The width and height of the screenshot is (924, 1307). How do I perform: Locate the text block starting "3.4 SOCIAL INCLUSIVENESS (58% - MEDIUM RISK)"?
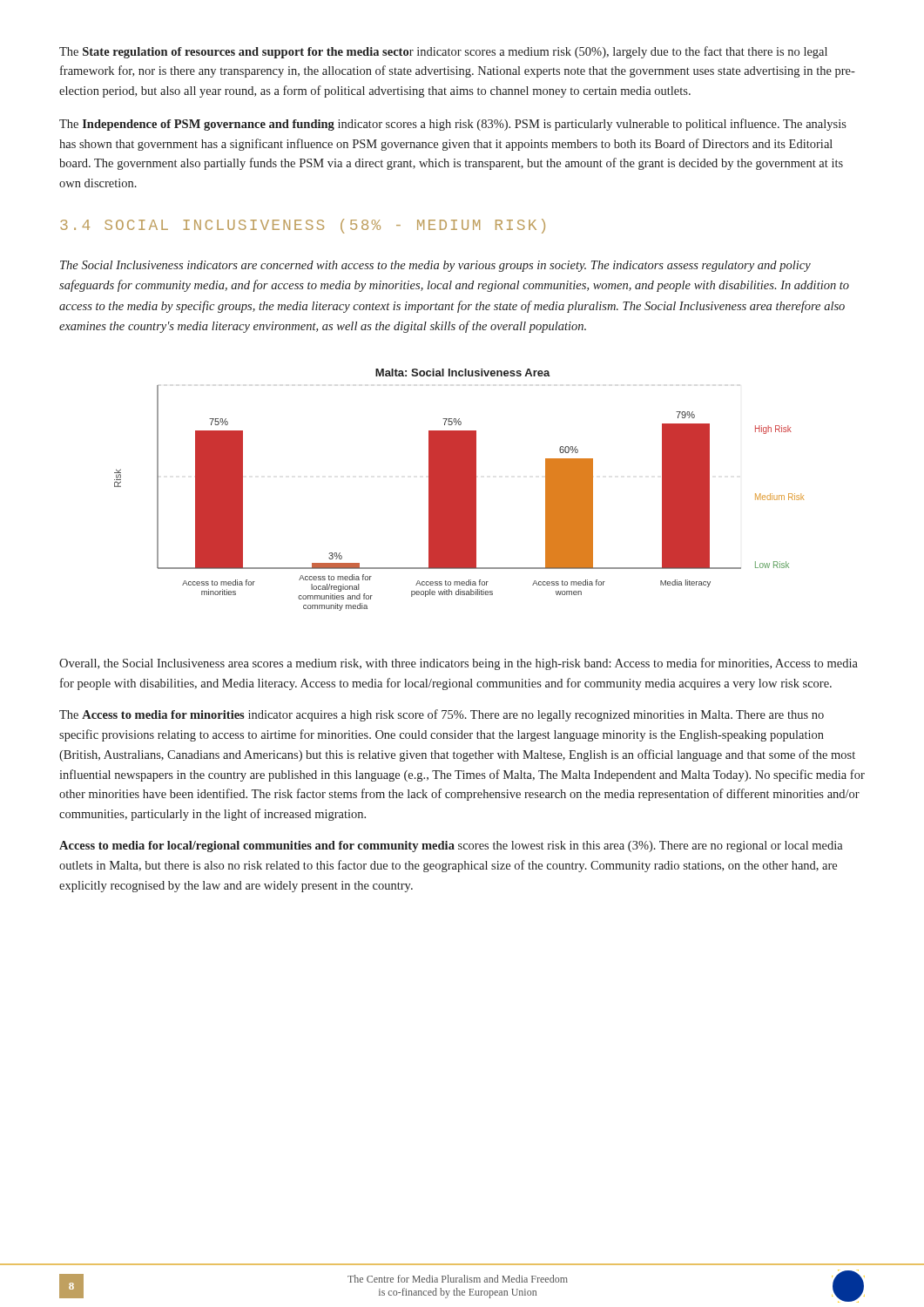pos(305,226)
